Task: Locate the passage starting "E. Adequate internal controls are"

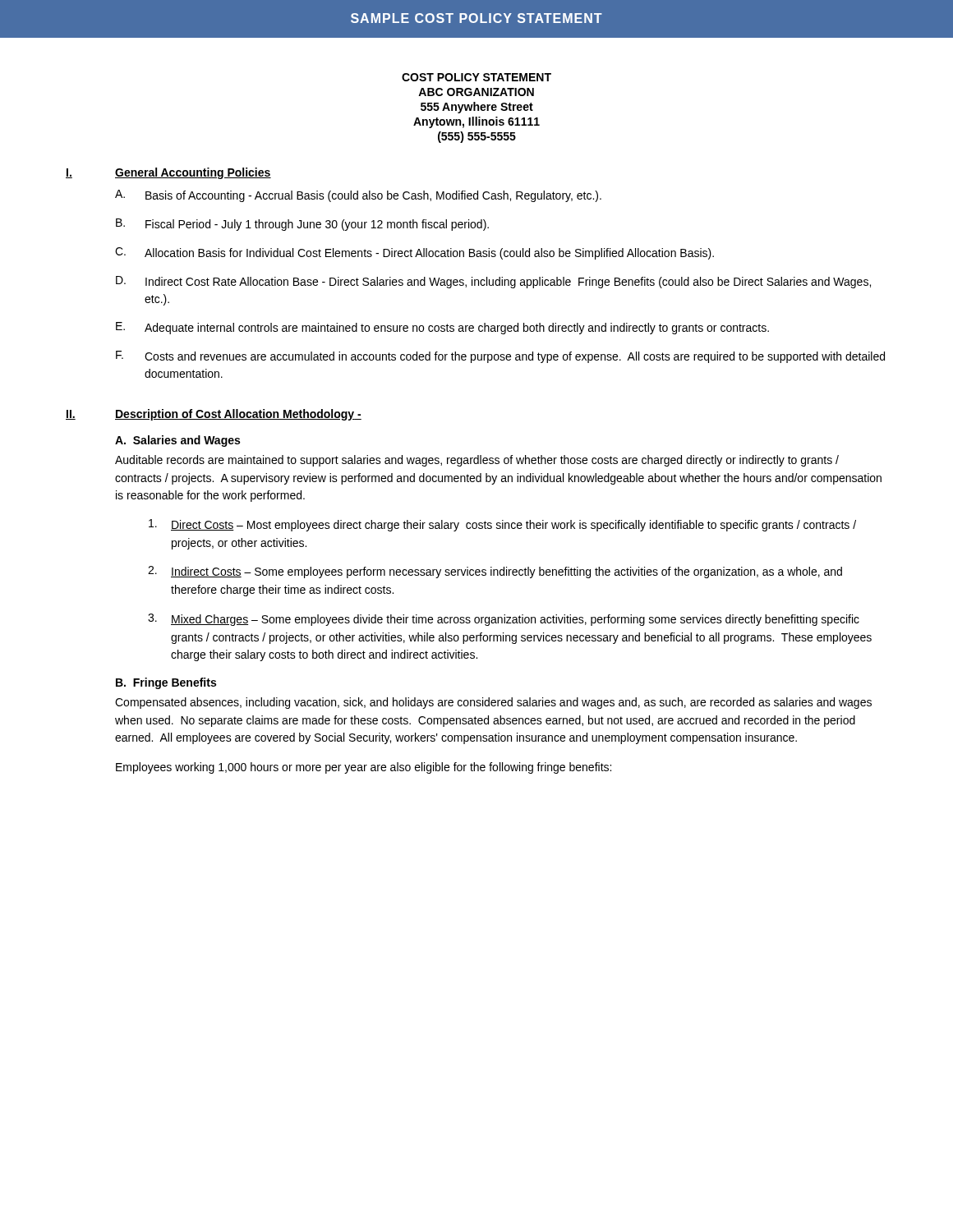Action: tap(501, 328)
